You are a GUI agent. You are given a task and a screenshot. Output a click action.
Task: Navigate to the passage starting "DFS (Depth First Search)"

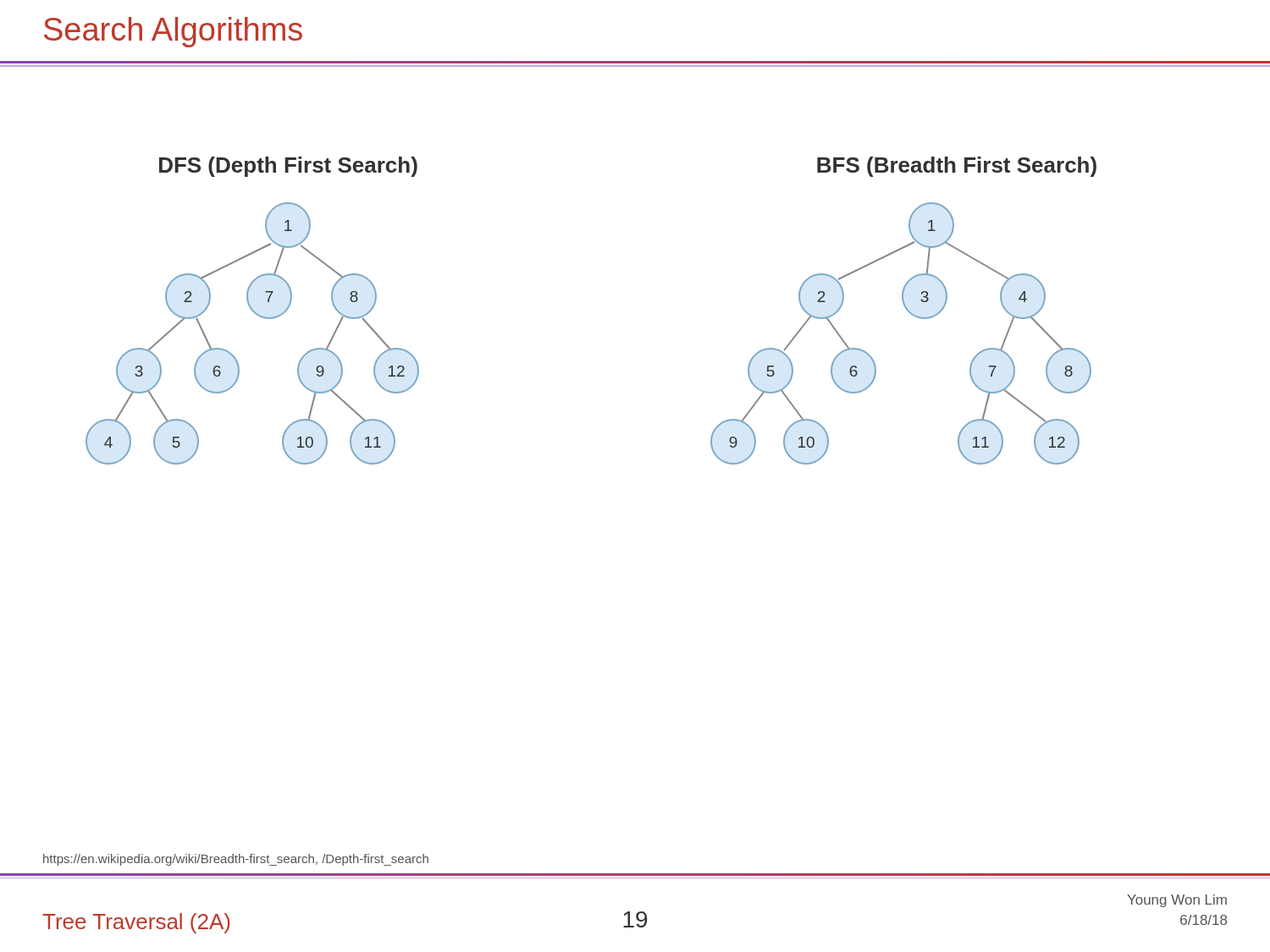tap(288, 165)
